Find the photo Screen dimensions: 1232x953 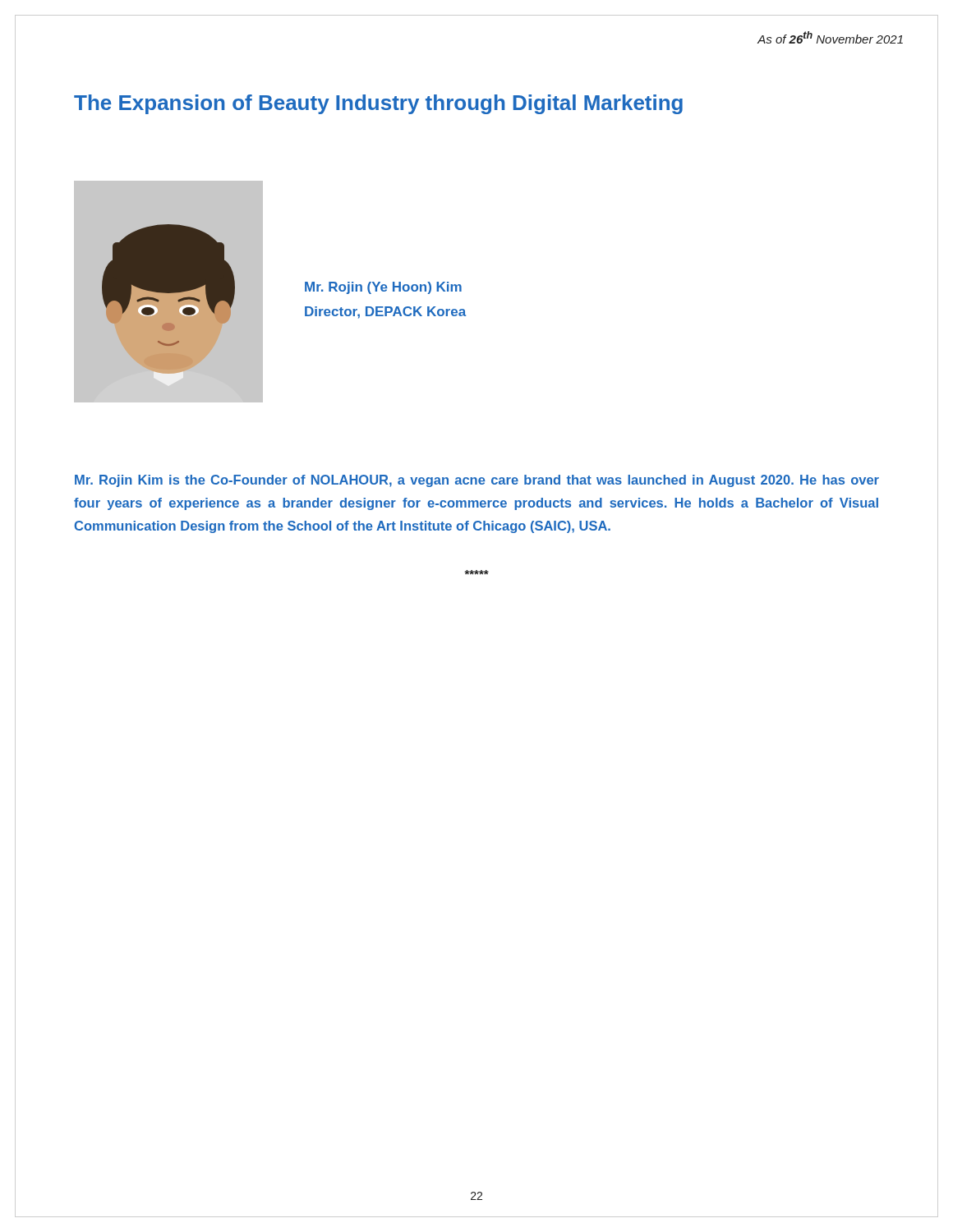(168, 292)
